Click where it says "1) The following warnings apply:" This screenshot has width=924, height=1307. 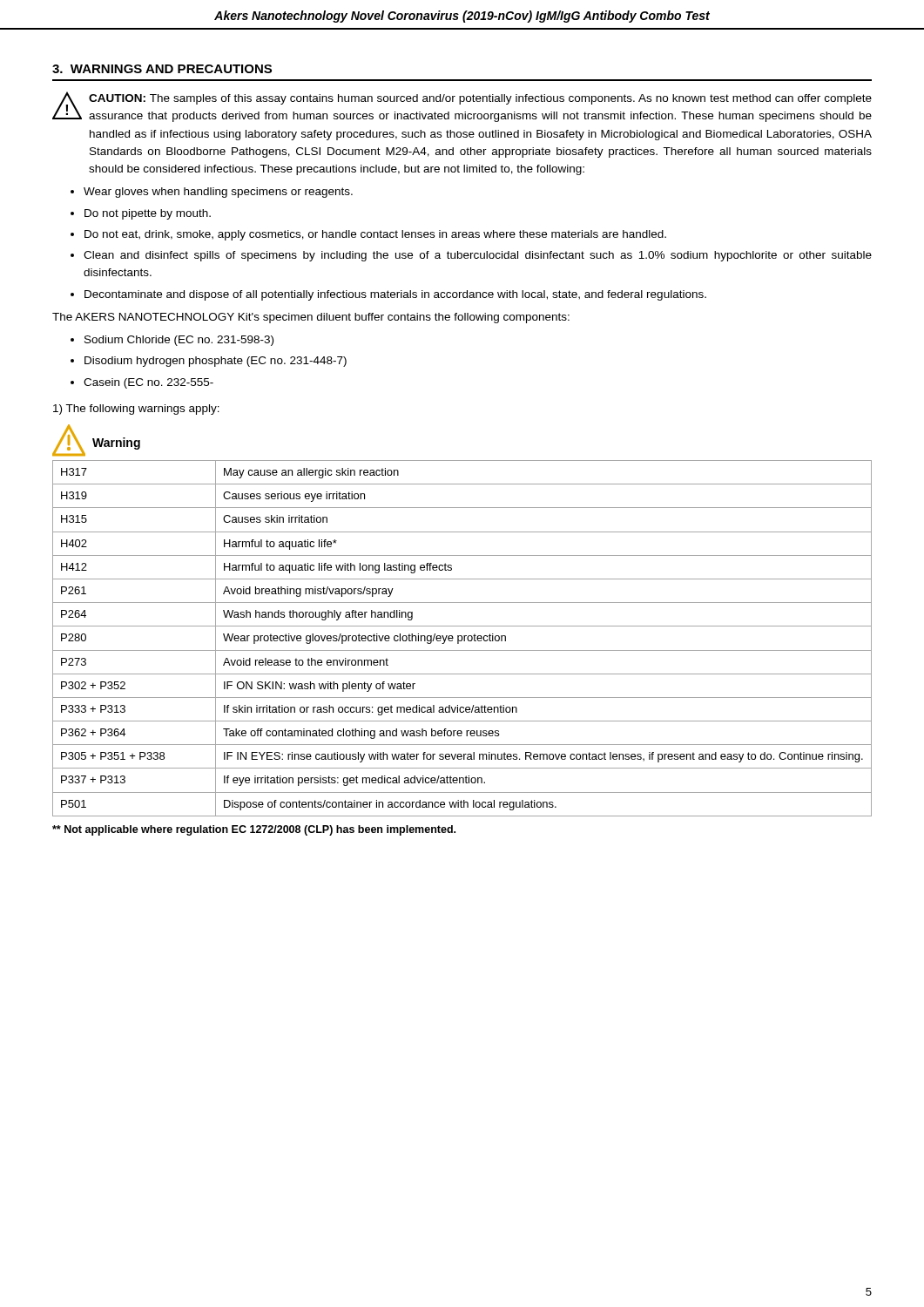(x=136, y=408)
